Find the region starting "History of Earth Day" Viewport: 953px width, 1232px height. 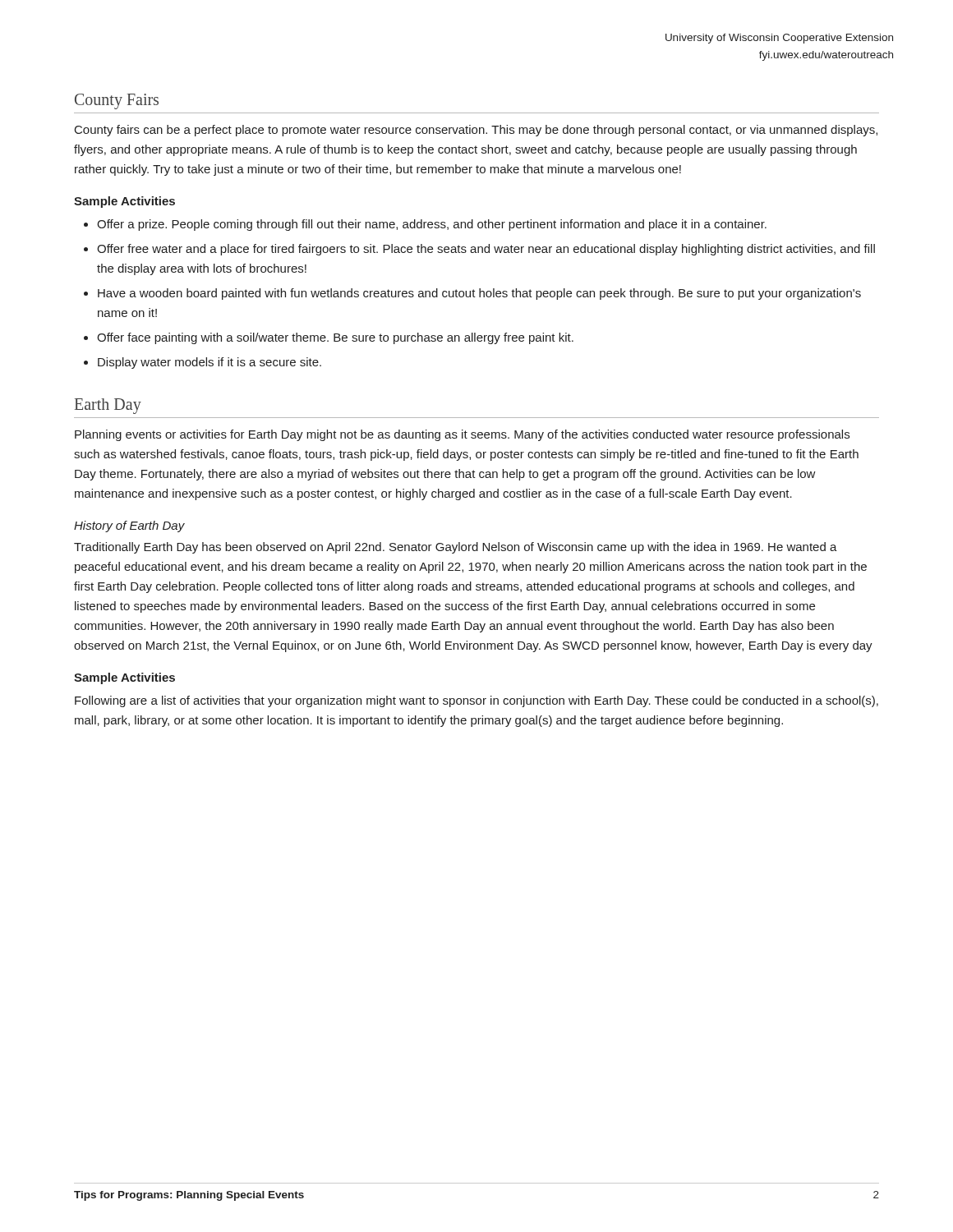point(129,526)
